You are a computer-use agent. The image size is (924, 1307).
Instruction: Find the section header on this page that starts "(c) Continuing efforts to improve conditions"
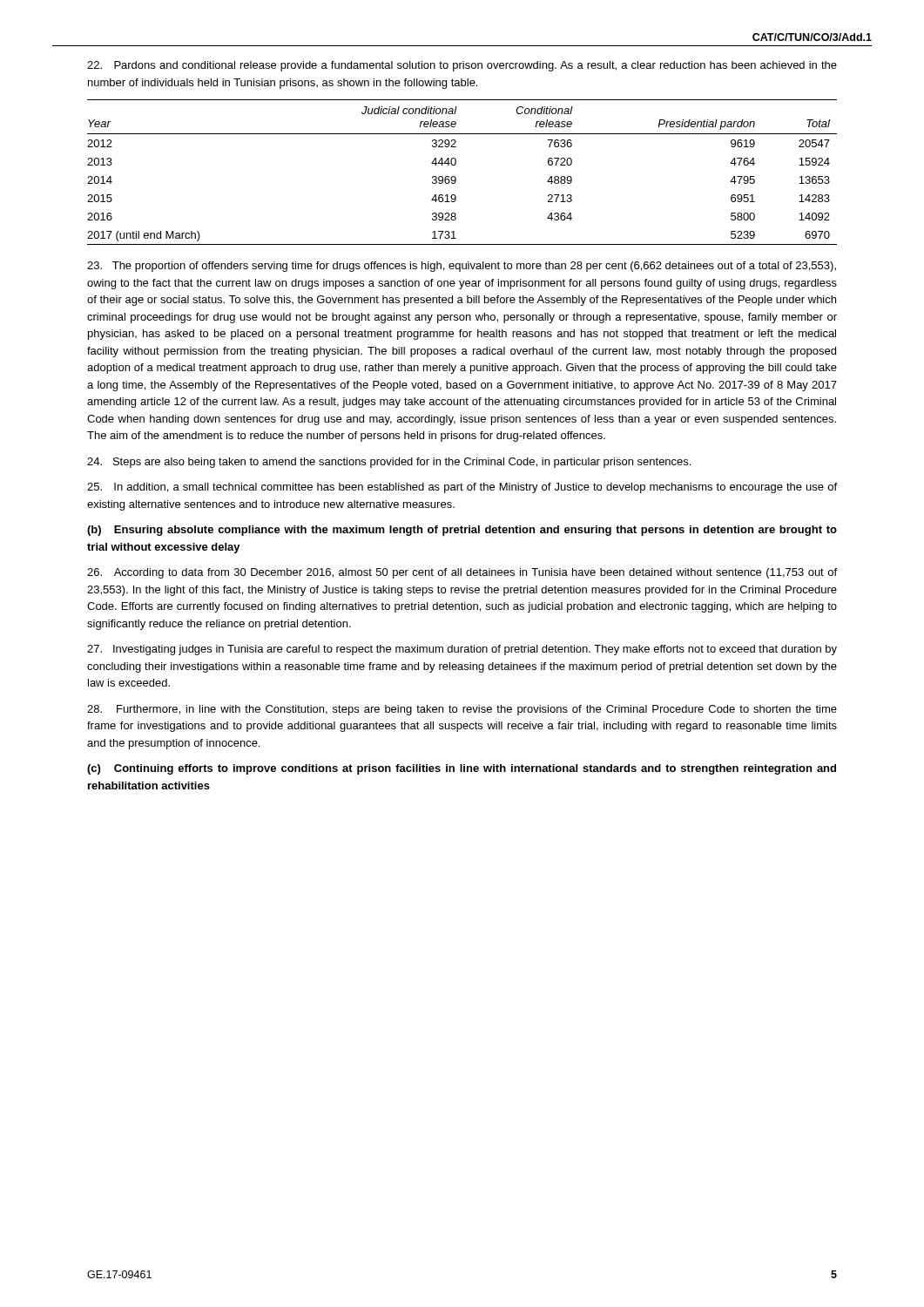(x=462, y=777)
